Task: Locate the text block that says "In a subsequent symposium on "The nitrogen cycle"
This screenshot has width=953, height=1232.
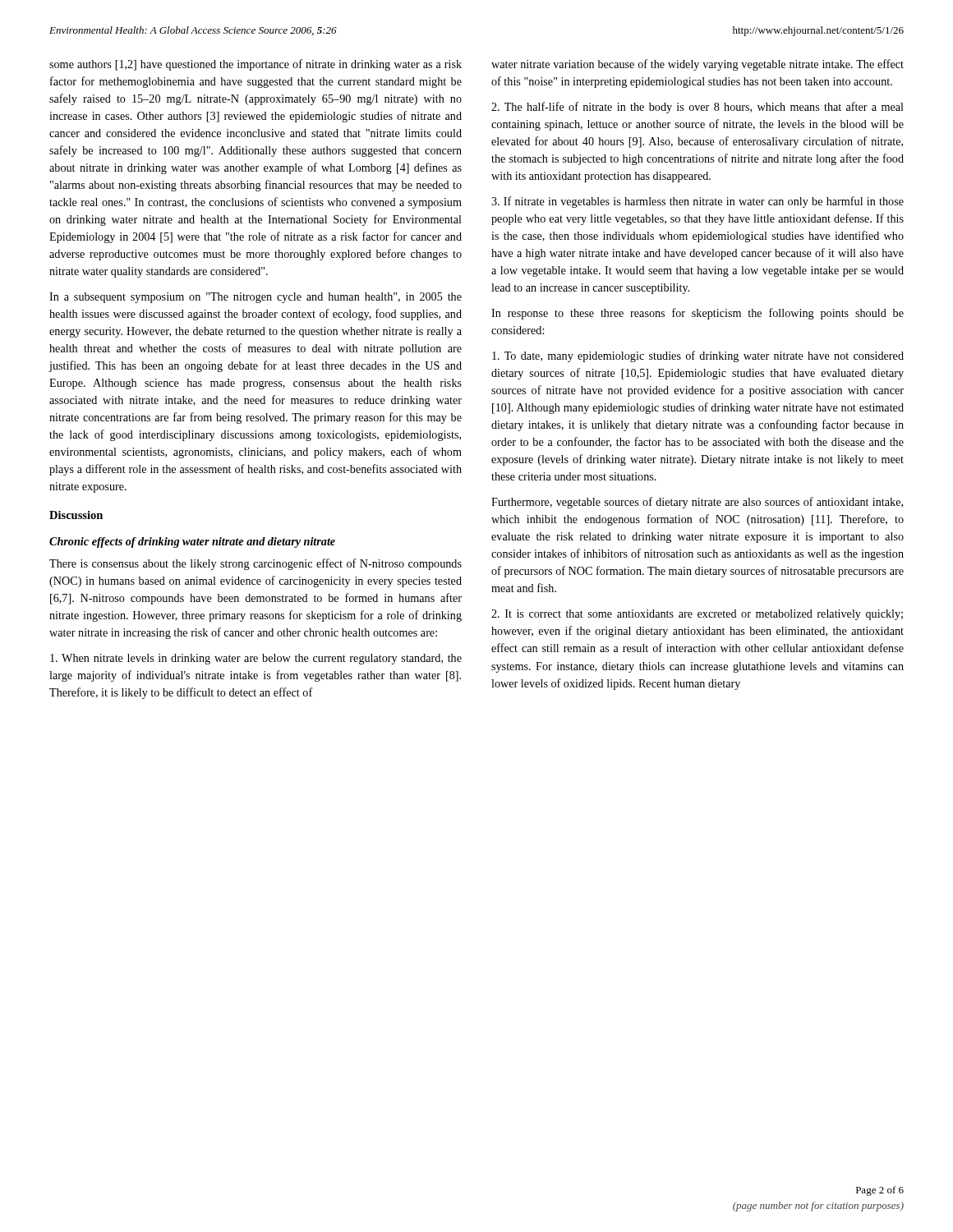Action: [255, 392]
